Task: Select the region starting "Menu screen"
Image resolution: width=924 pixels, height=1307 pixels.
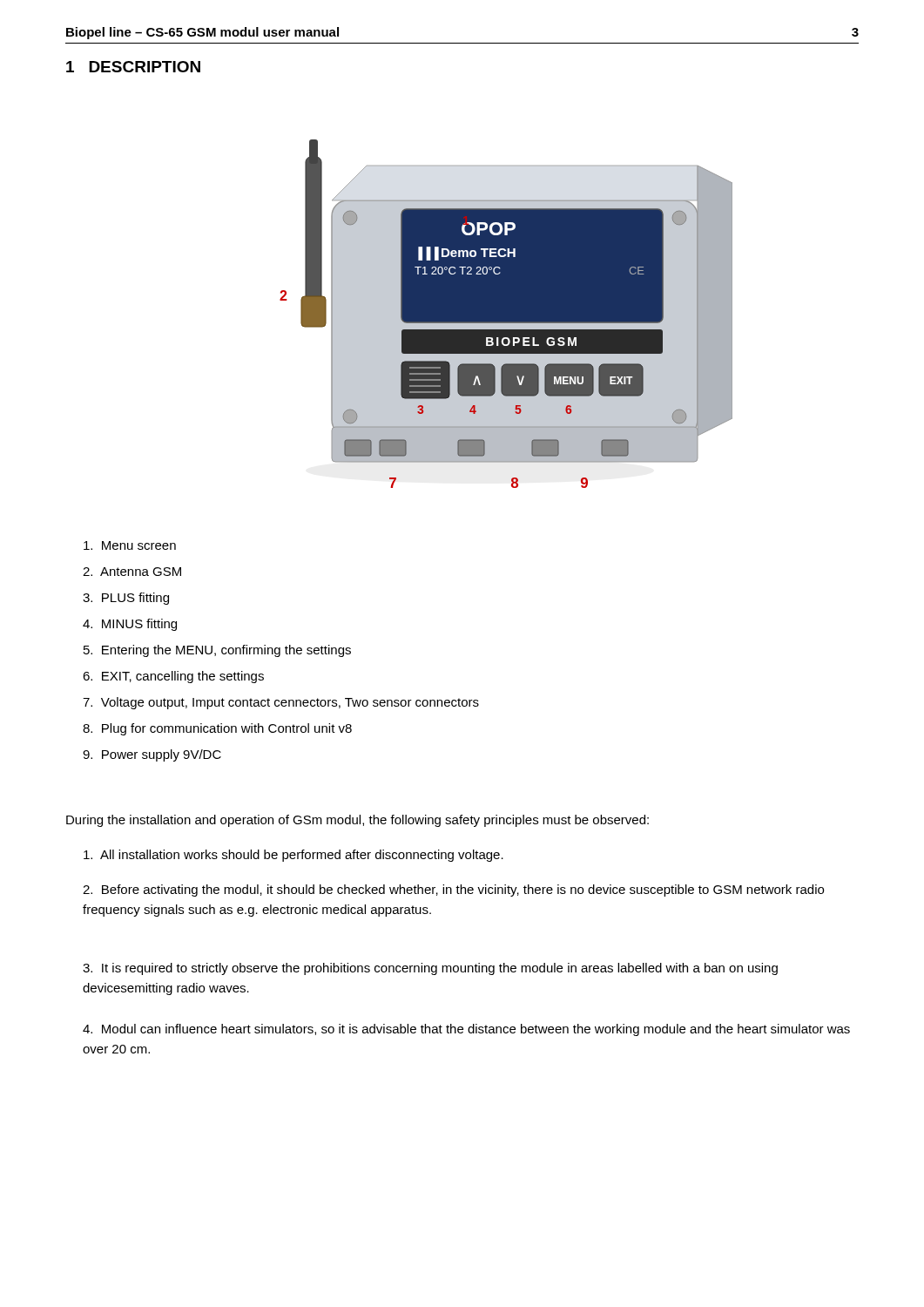Action: (130, 545)
